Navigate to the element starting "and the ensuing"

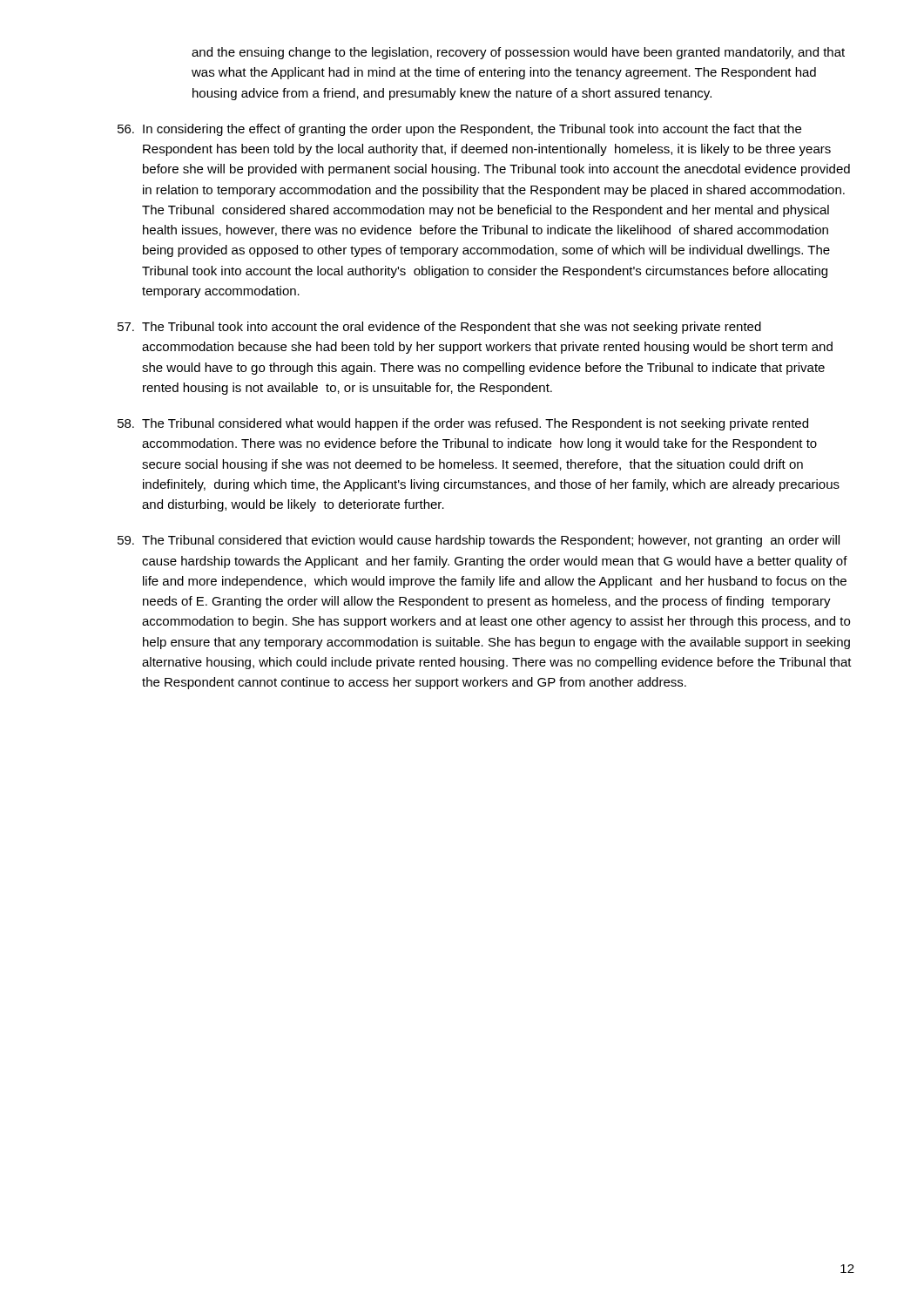pos(518,72)
